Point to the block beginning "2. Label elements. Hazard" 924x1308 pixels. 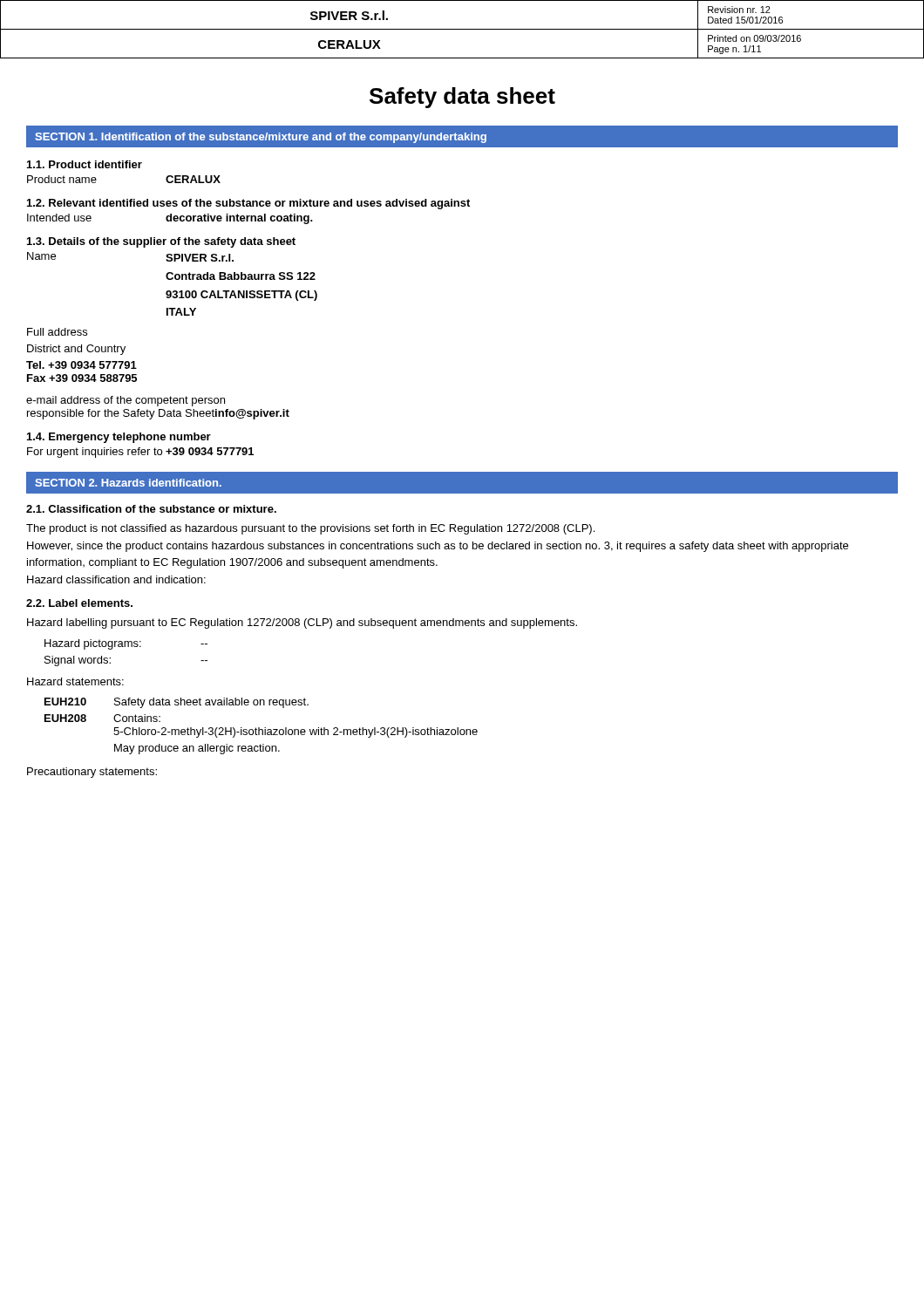(x=462, y=614)
